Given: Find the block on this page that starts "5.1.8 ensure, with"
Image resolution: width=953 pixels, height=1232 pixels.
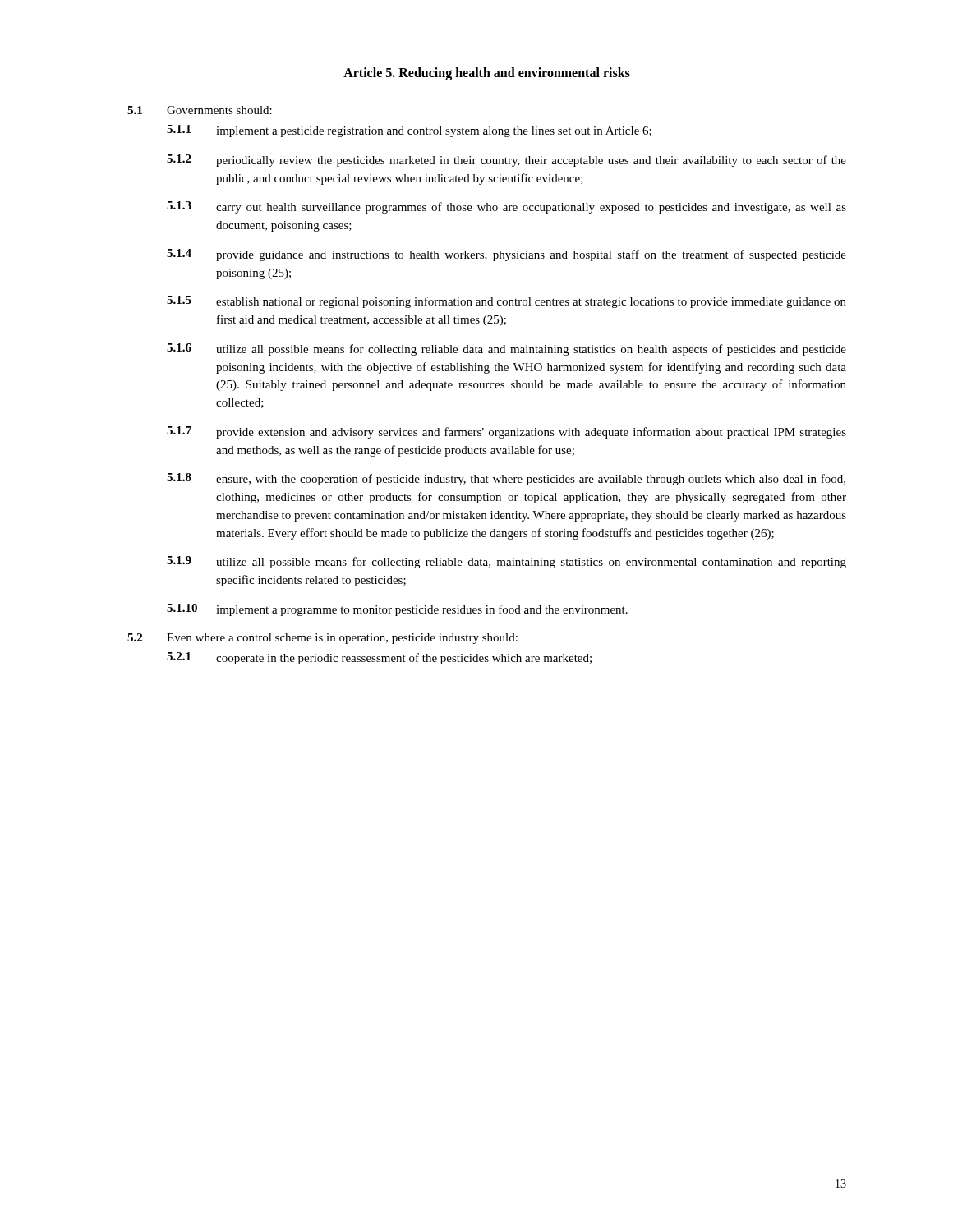Looking at the screenshot, I should pyautogui.click(x=506, y=507).
